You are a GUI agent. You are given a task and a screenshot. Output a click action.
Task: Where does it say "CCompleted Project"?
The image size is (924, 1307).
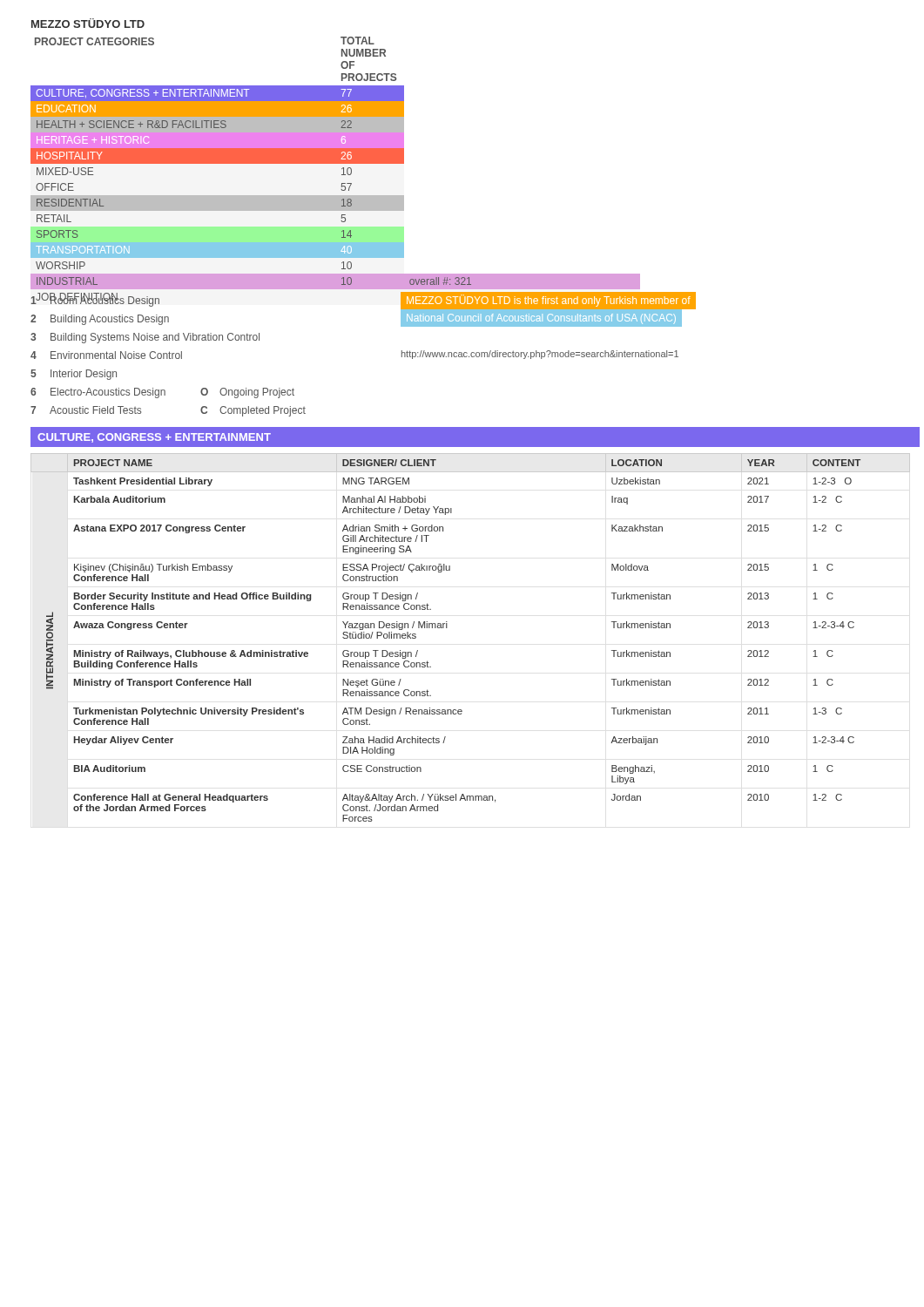(253, 411)
